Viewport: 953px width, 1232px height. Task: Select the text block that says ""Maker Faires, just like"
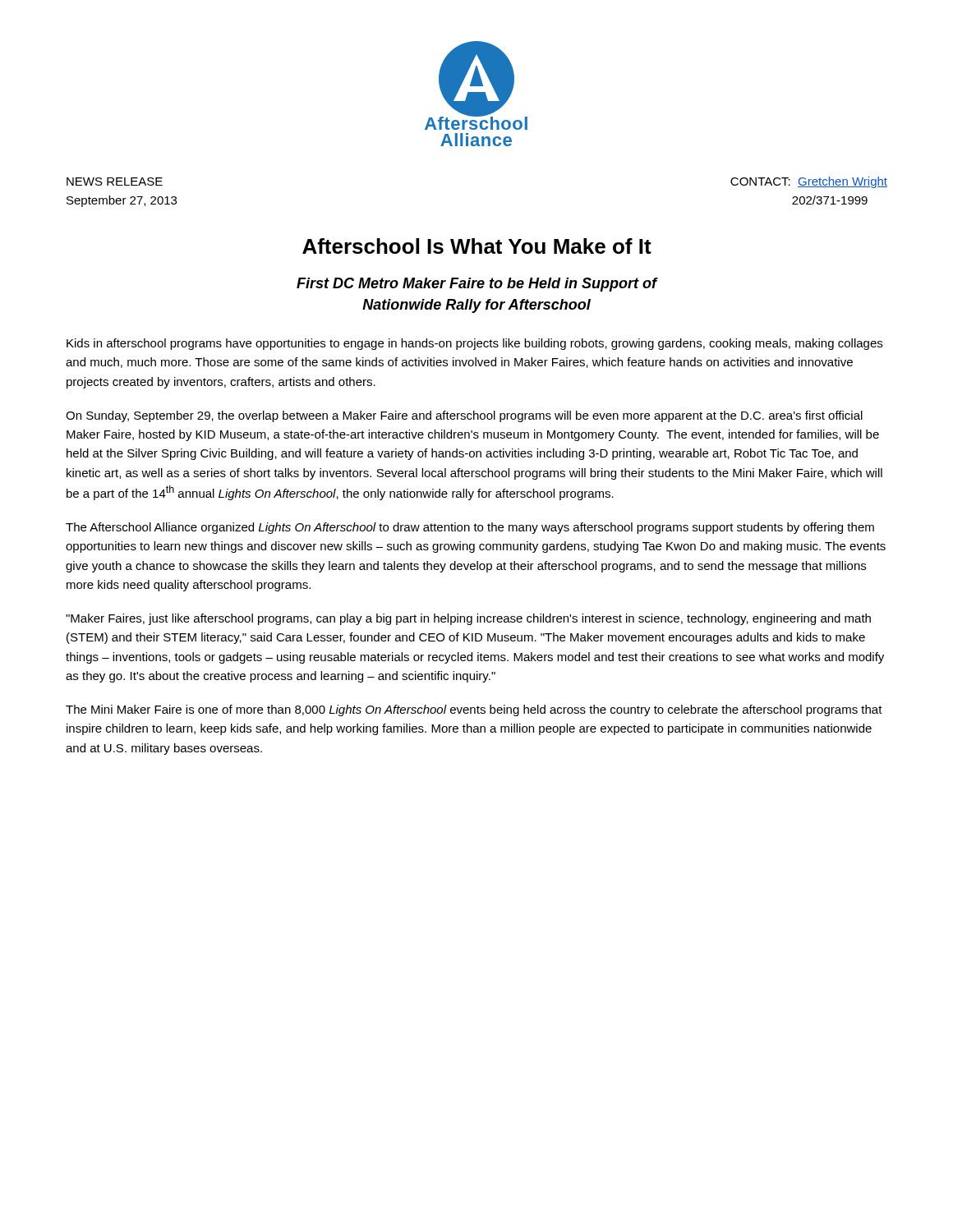pos(475,647)
